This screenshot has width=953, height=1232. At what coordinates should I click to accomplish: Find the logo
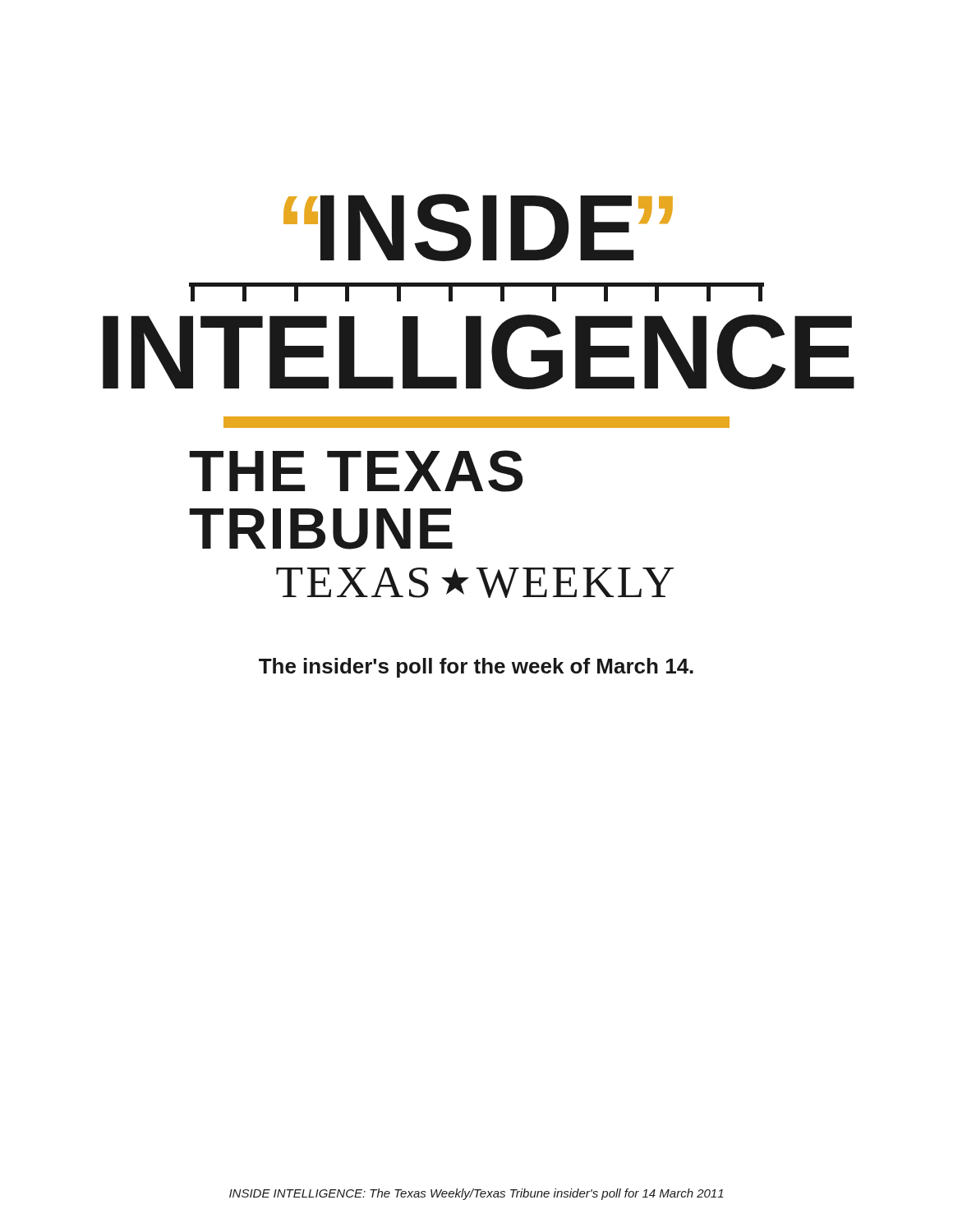pos(476,393)
